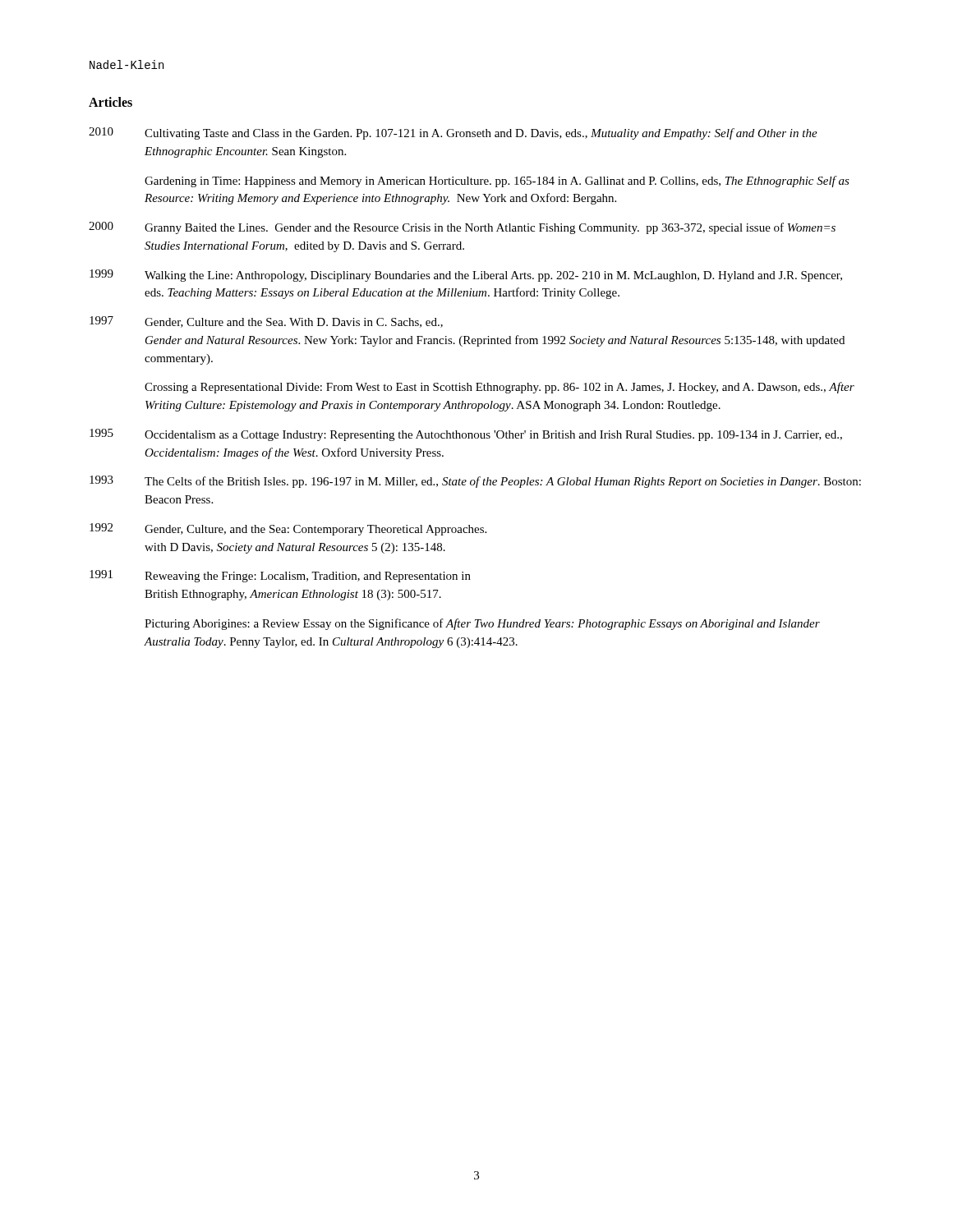This screenshot has height=1232, width=953.
Task: Locate the block starting "1999 Walking the Line: Anthropology, Disciplinary Boundaries and"
Action: (x=476, y=284)
